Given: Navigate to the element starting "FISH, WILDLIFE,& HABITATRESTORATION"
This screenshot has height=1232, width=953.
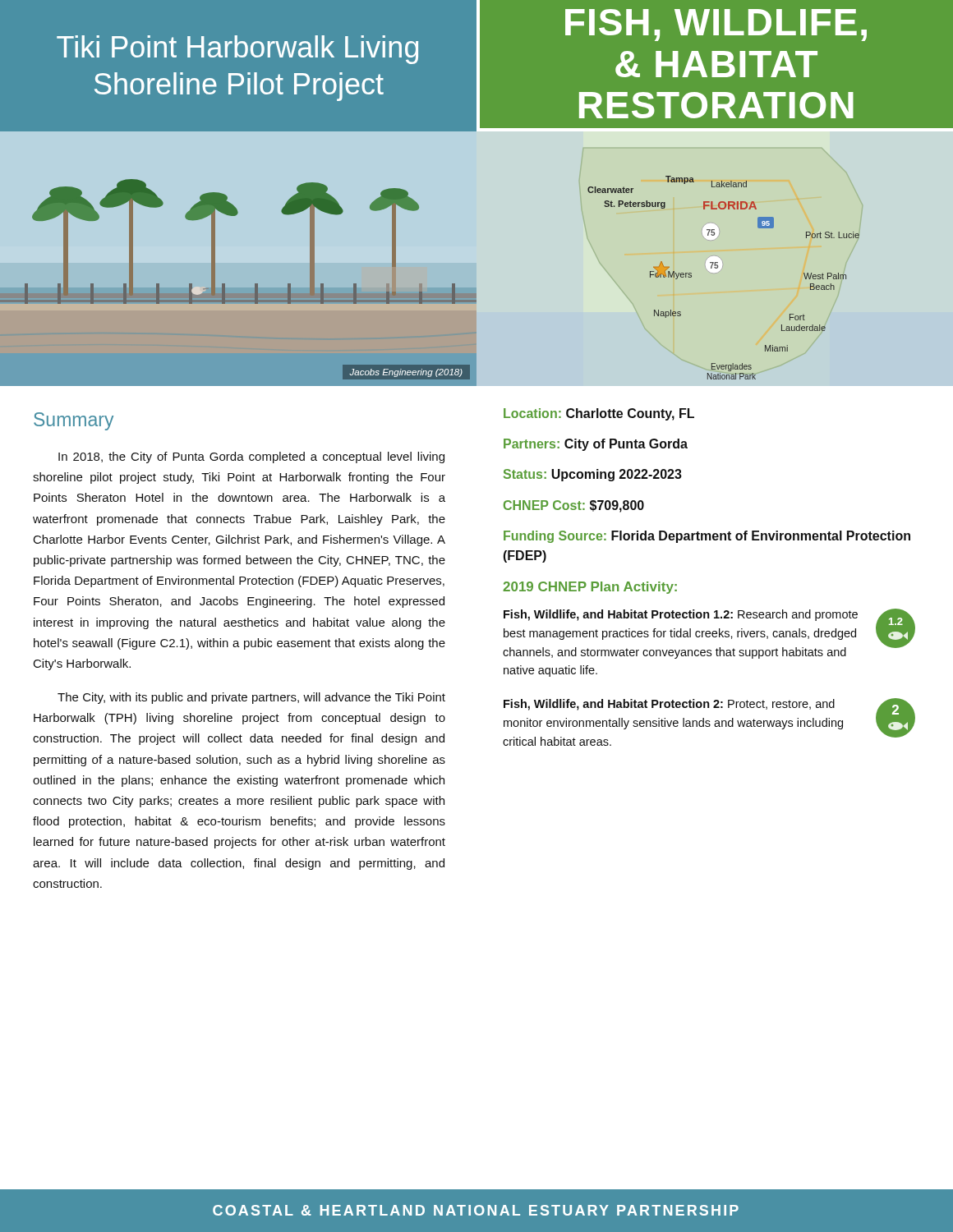Looking at the screenshot, I should tap(716, 66).
